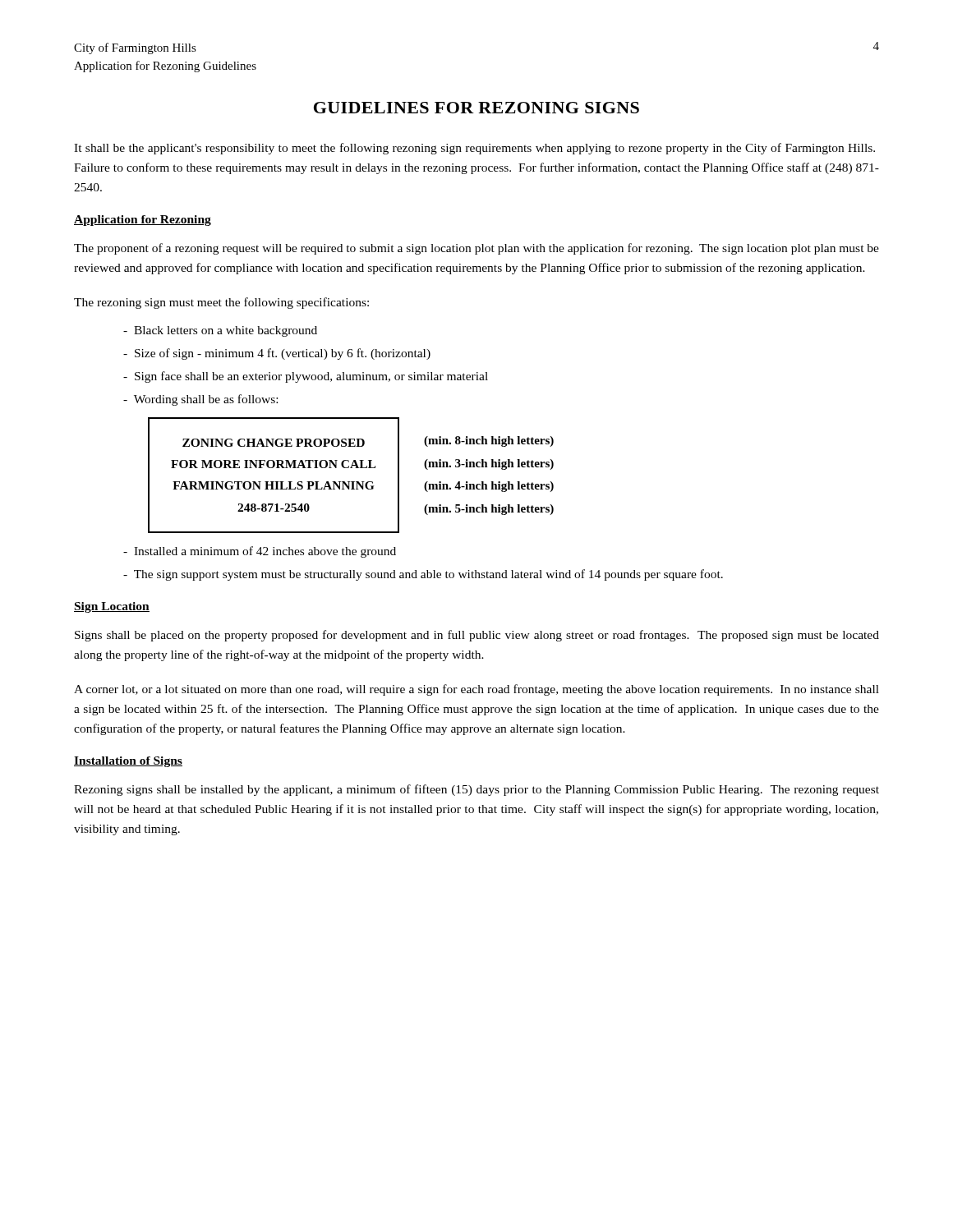953x1232 pixels.
Task: Locate the block of text that opens with "- Size of sign - minimum"
Action: click(x=277, y=352)
